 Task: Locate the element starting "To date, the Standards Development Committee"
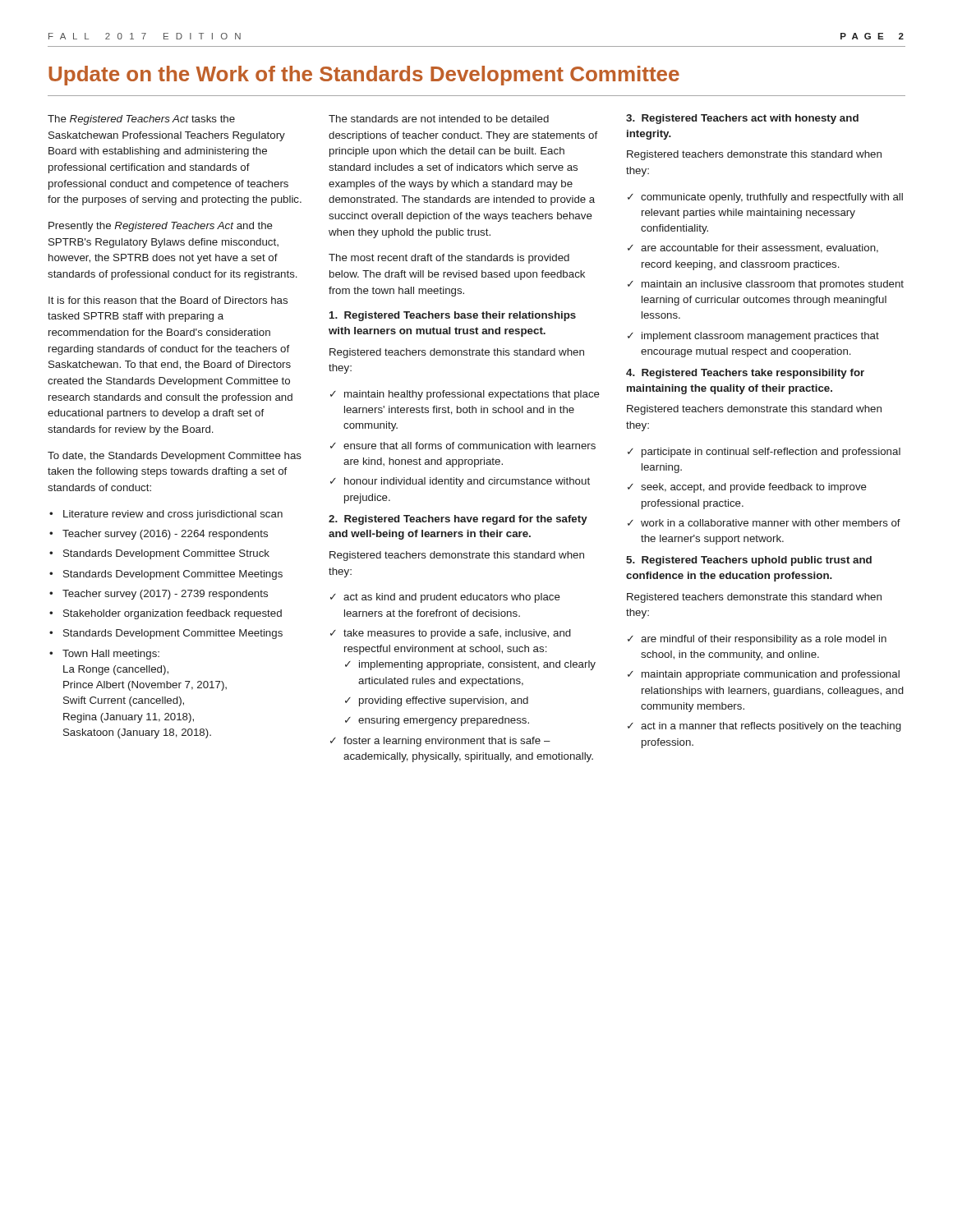[x=175, y=472]
